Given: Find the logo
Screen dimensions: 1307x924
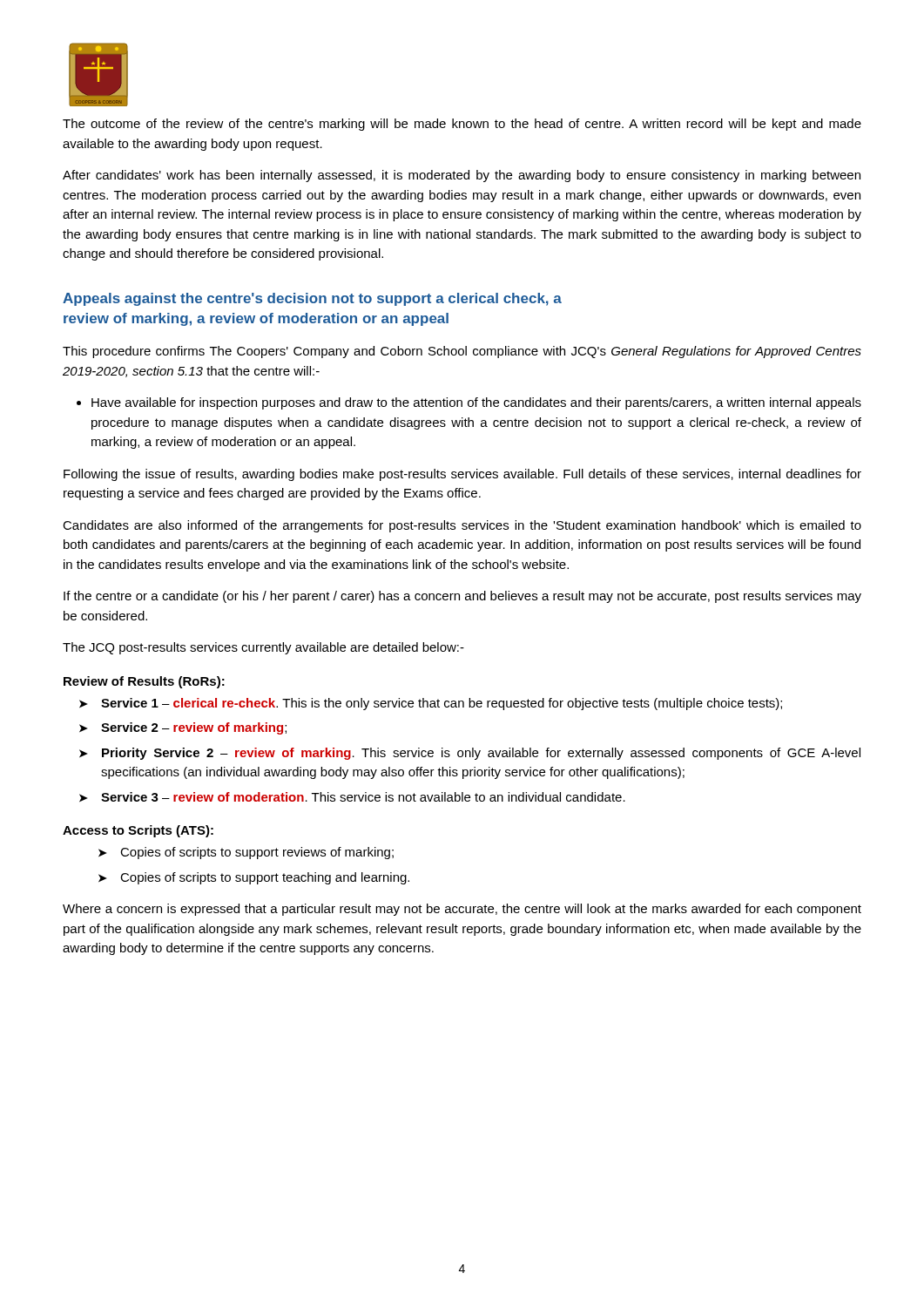Looking at the screenshot, I should pyautogui.click(x=462, y=75).
